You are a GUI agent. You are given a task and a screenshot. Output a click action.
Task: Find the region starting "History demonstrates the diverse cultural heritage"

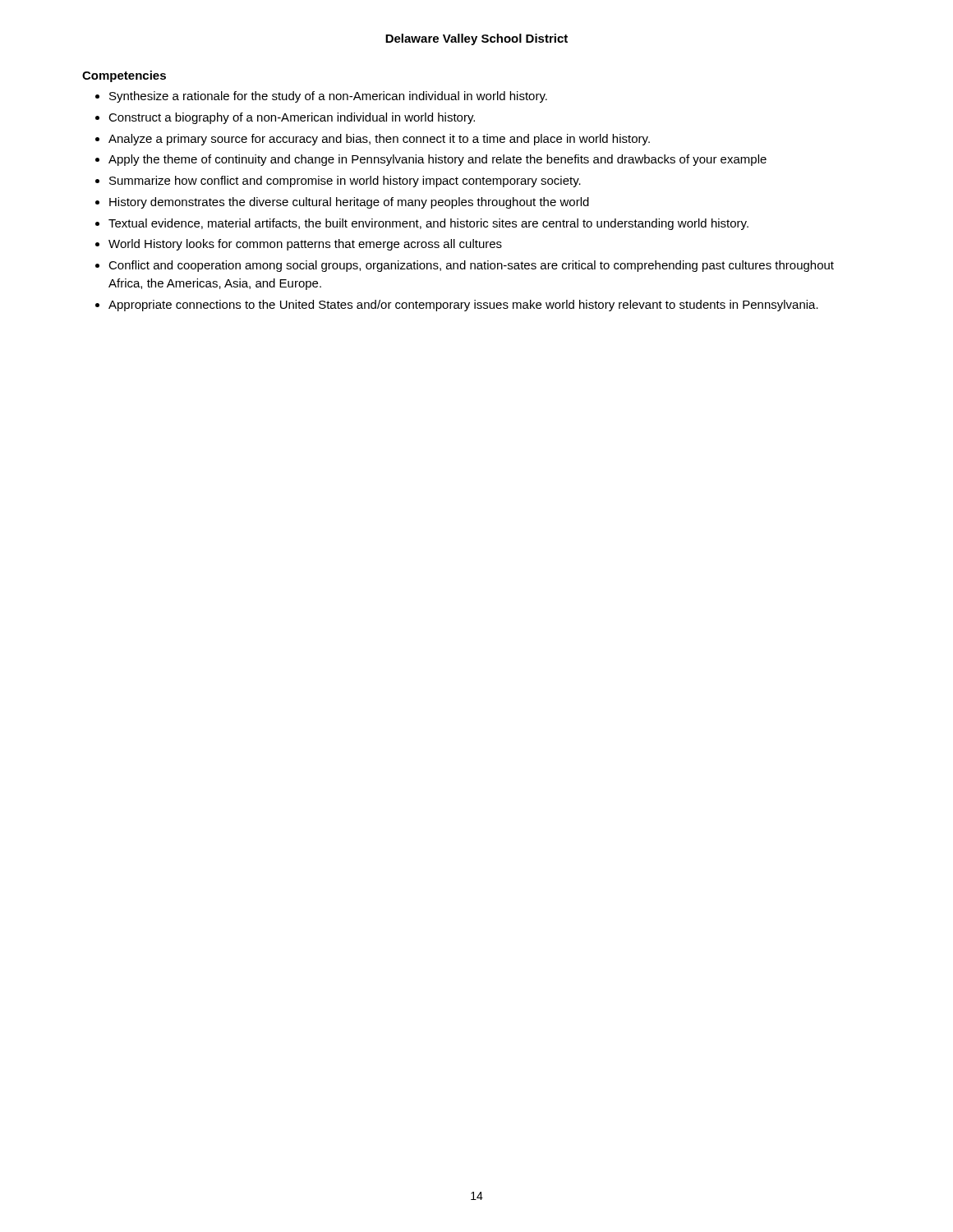[x=349, y=201]
